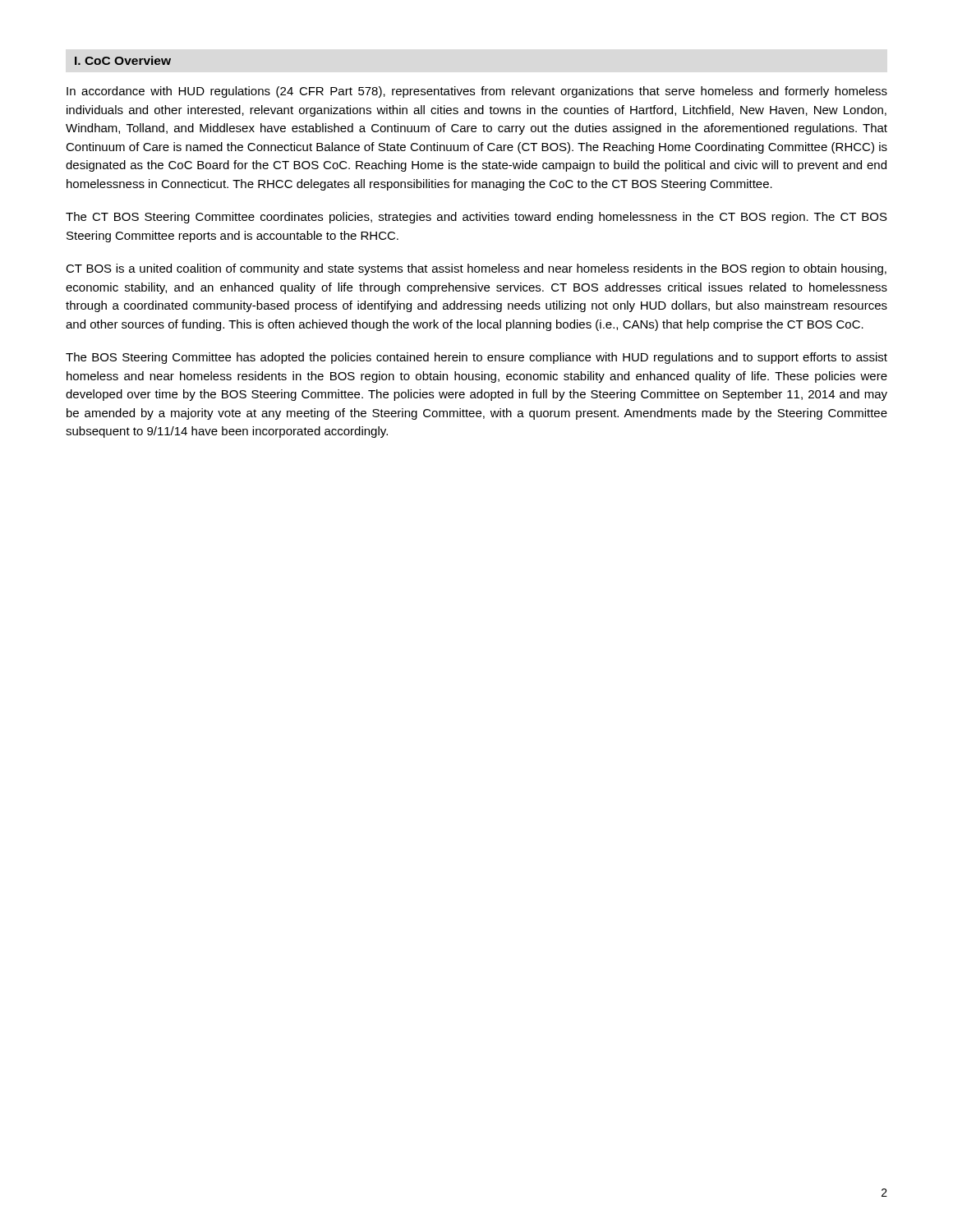953x1232 pixels.
Task: Where is the passage that starts "CT BOS is a united"?
Action: pos(476,296)
